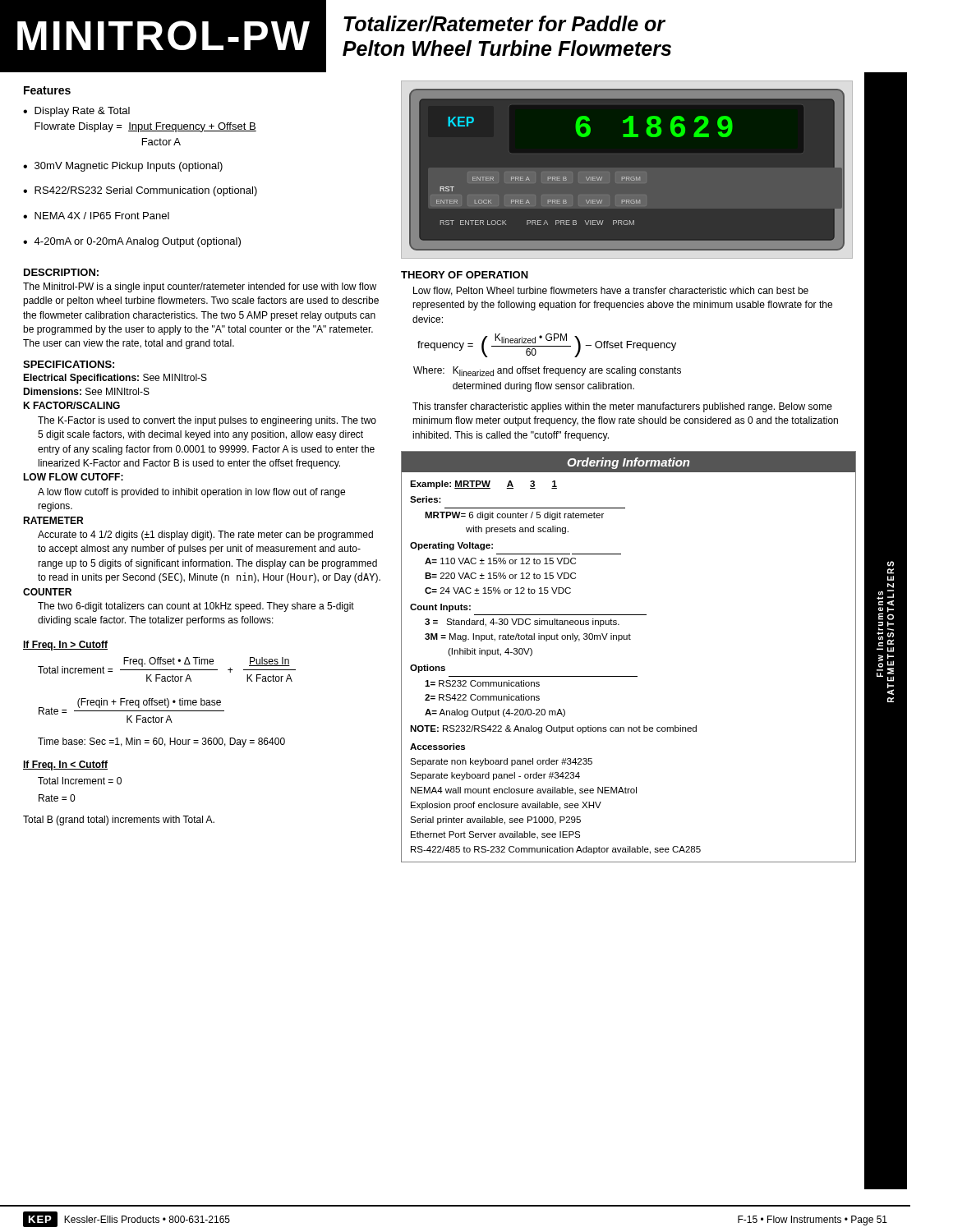Navigate to the block starting "• 4-20mA or 0-20mA Analog"

click(132, 243)
